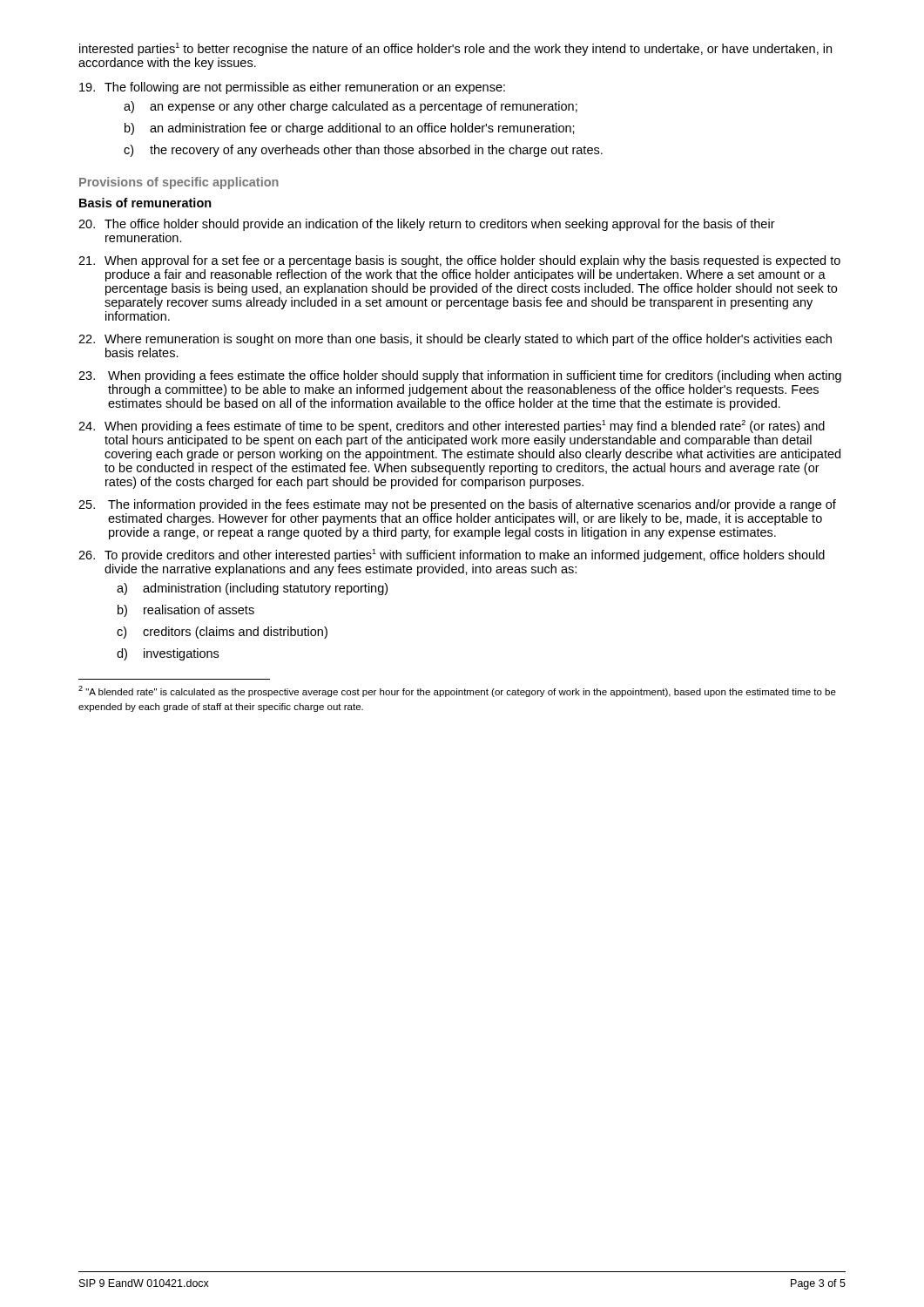Viewport: 924px width, 1307px height.
Task: Where is the passage that starts "a) administration (including statutory"?
Action: coord(253,589)
